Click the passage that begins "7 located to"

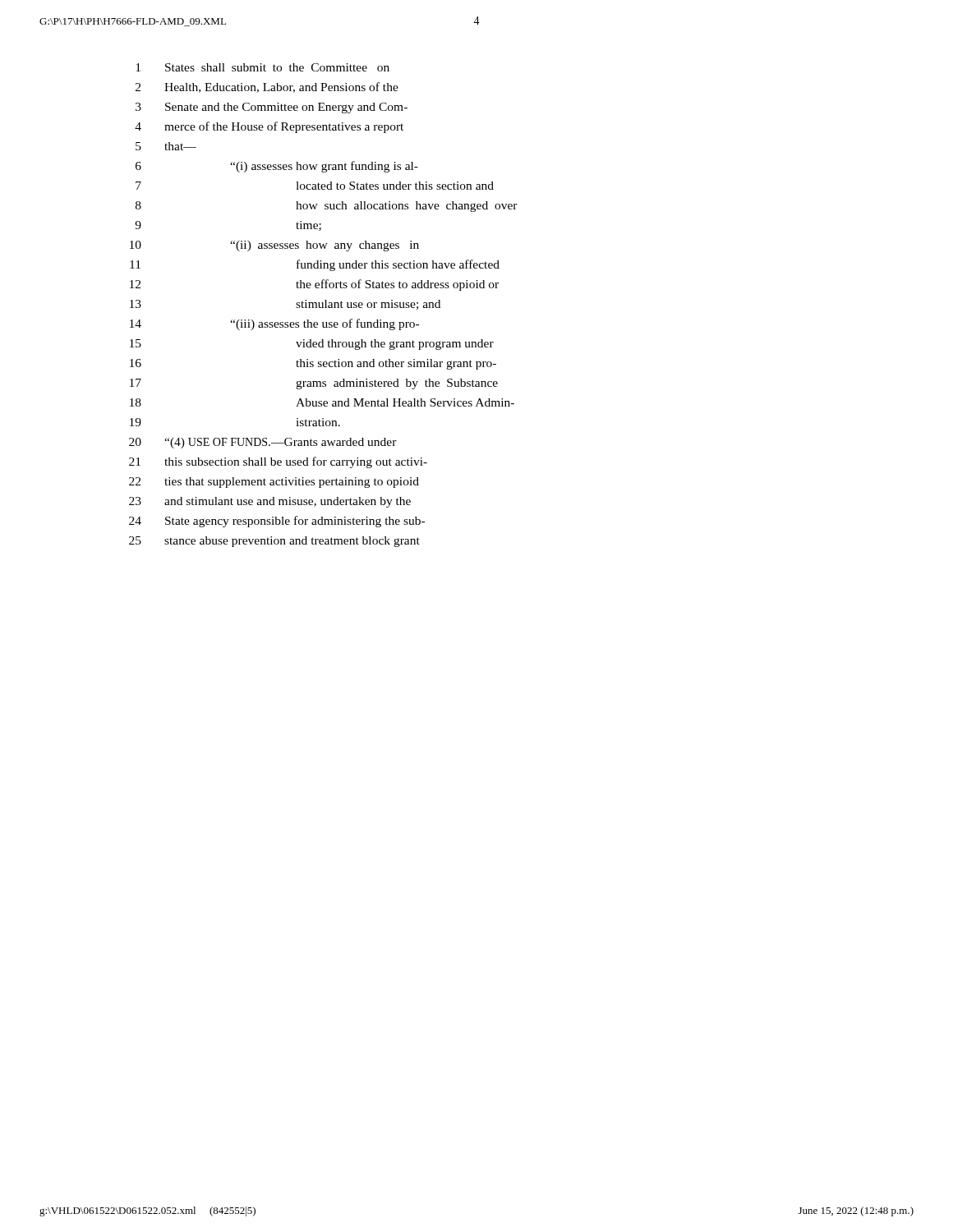pos(493,186)
